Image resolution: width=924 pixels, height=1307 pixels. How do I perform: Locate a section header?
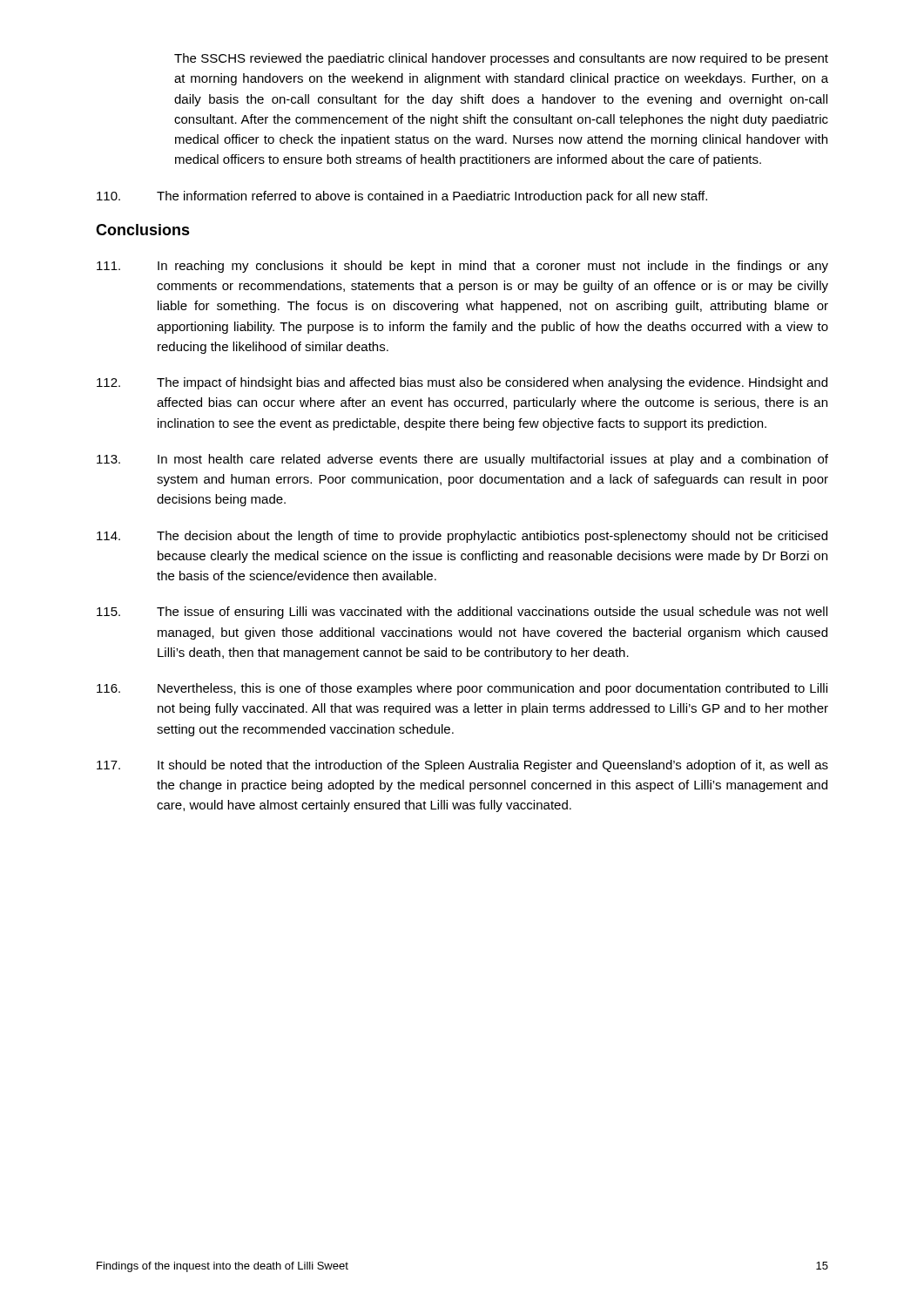[x=143, y=230]
